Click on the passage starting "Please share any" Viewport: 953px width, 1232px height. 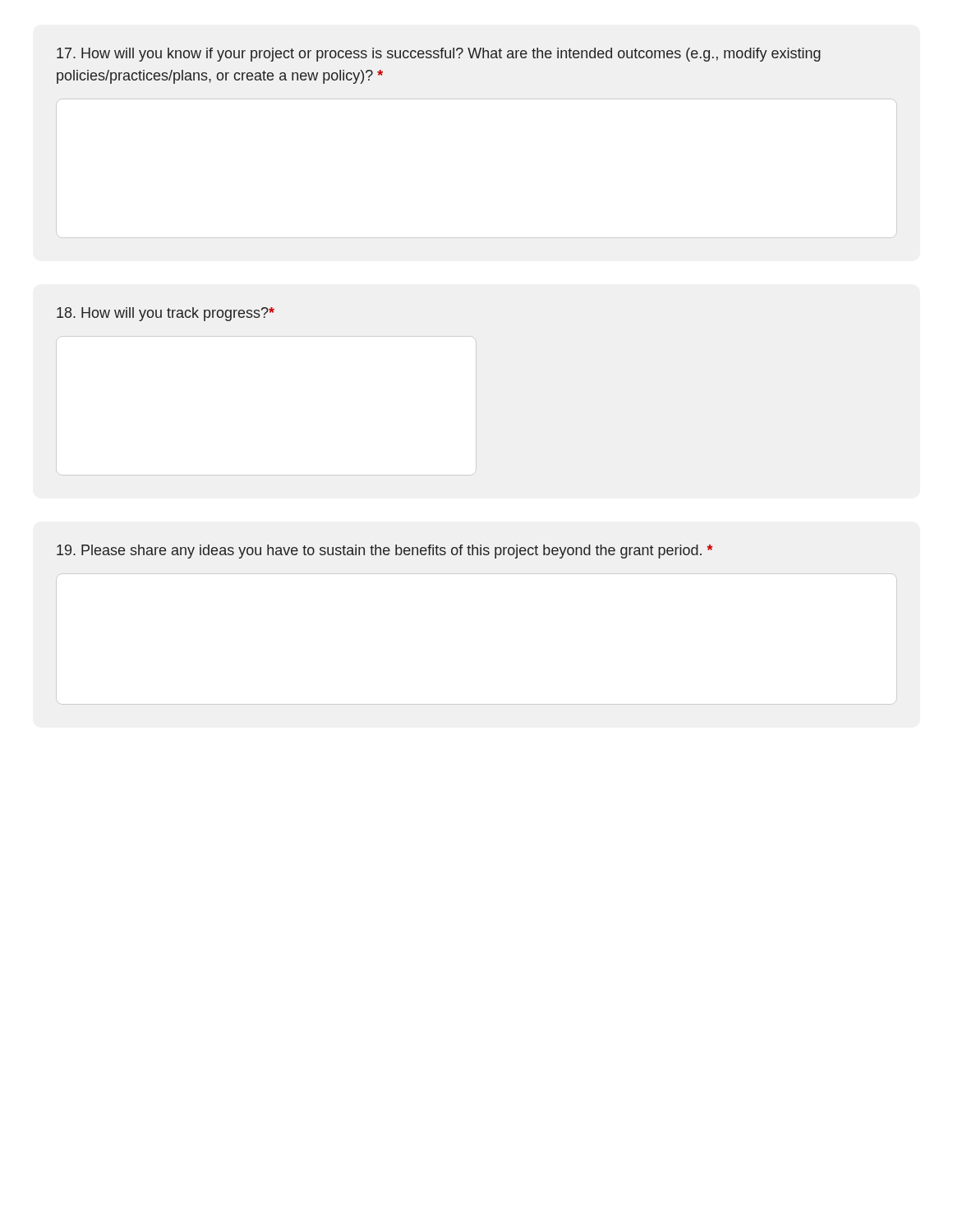(x=385, y=552)
